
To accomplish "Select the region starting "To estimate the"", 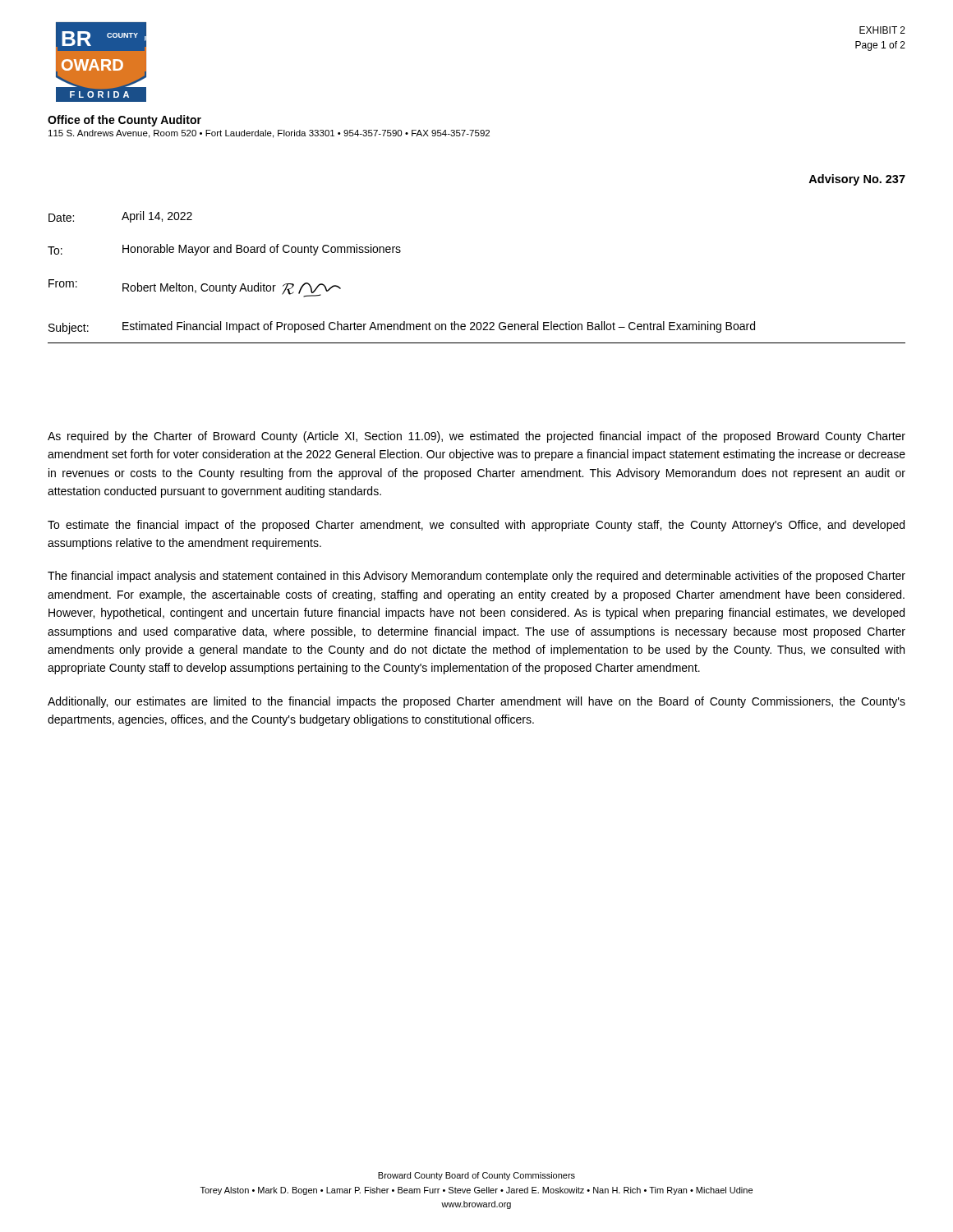I will point(476,534).
